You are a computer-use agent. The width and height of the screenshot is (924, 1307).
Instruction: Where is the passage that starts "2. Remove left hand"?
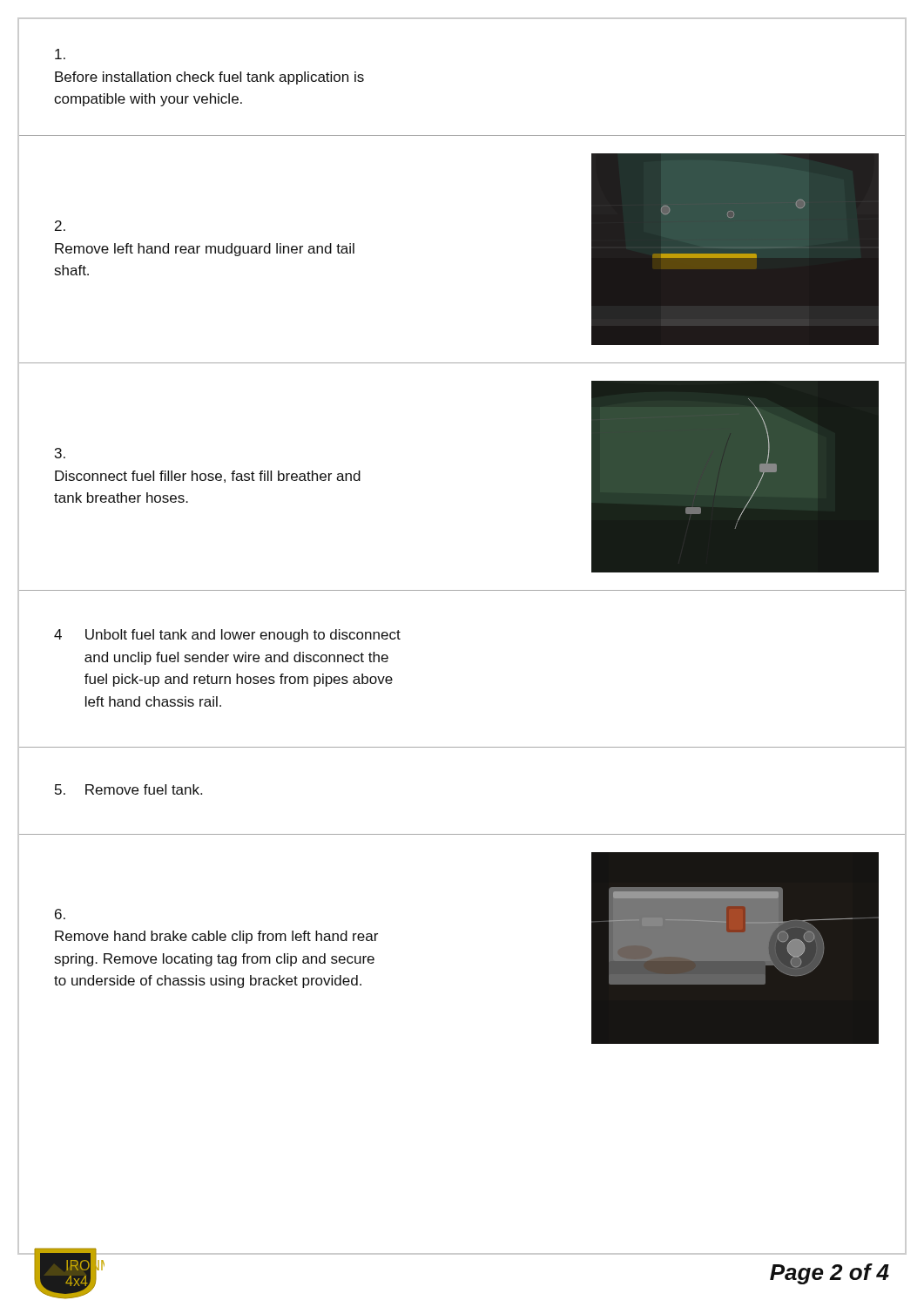pos(219,249)
